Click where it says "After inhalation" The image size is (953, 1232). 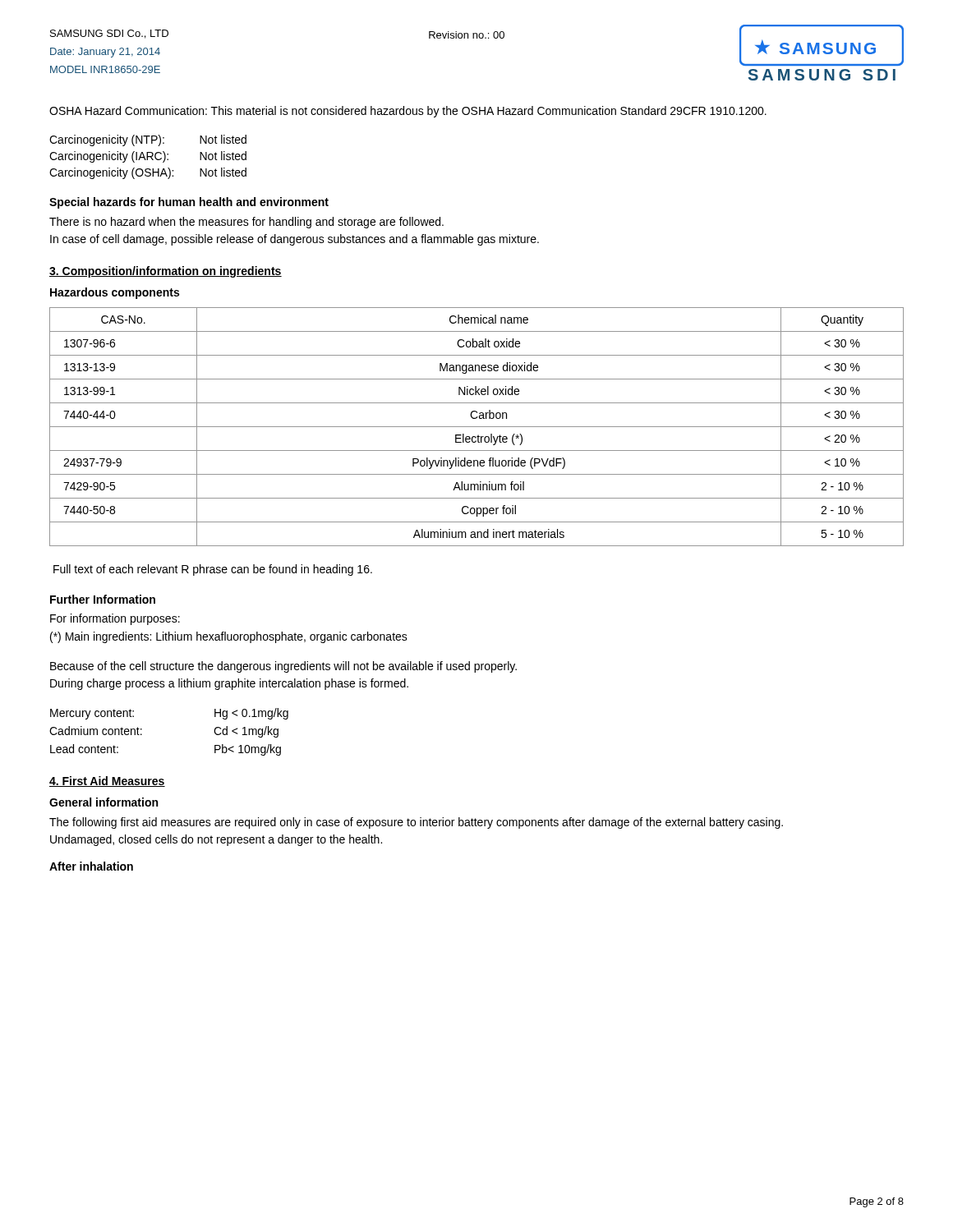tap(91, 866)
